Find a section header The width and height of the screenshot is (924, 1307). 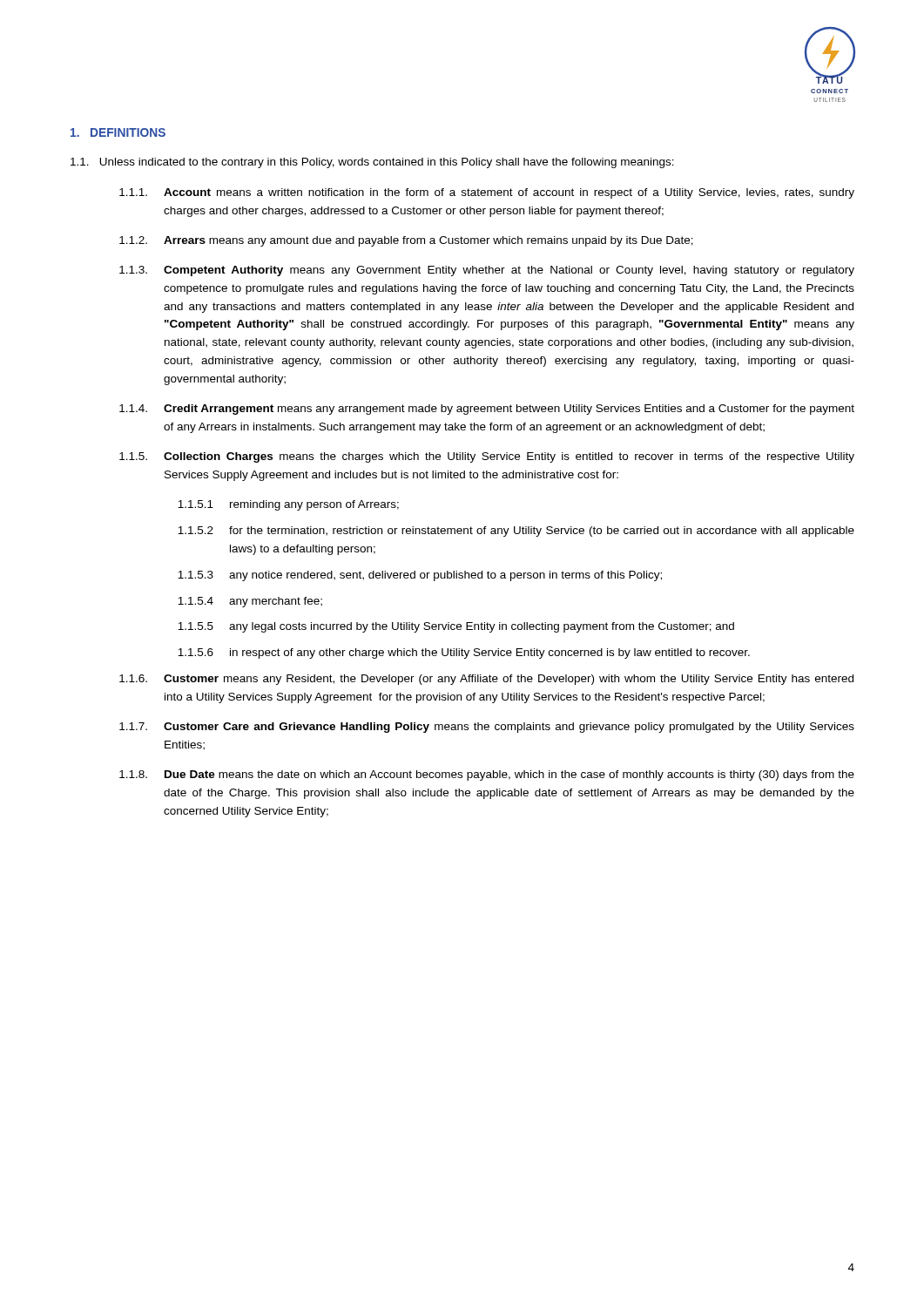coord(118,133)
